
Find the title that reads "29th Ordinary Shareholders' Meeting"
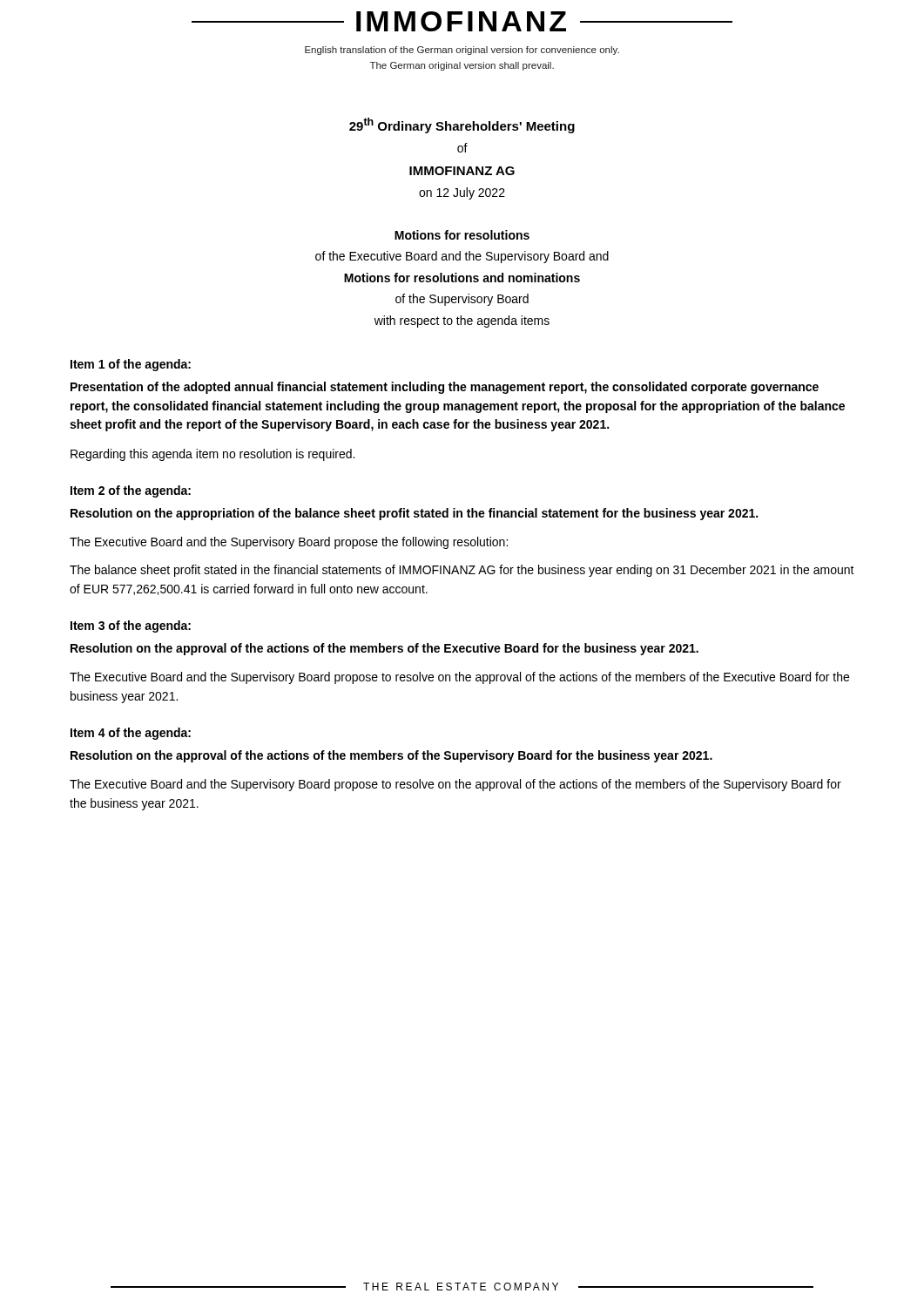coord(462,158)
